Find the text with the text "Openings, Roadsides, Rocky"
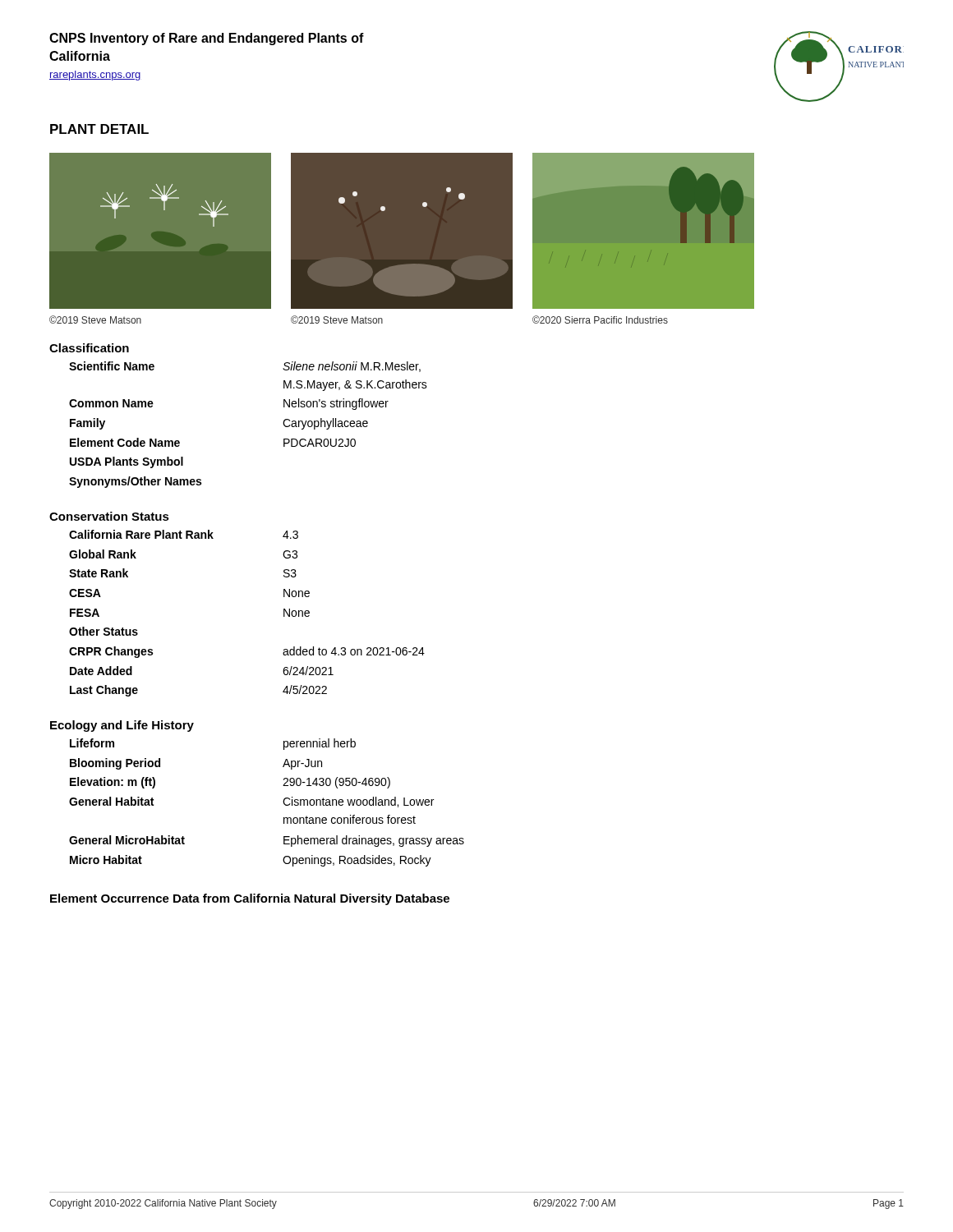Screen dimensions: 1232x953 pos(357,860)
